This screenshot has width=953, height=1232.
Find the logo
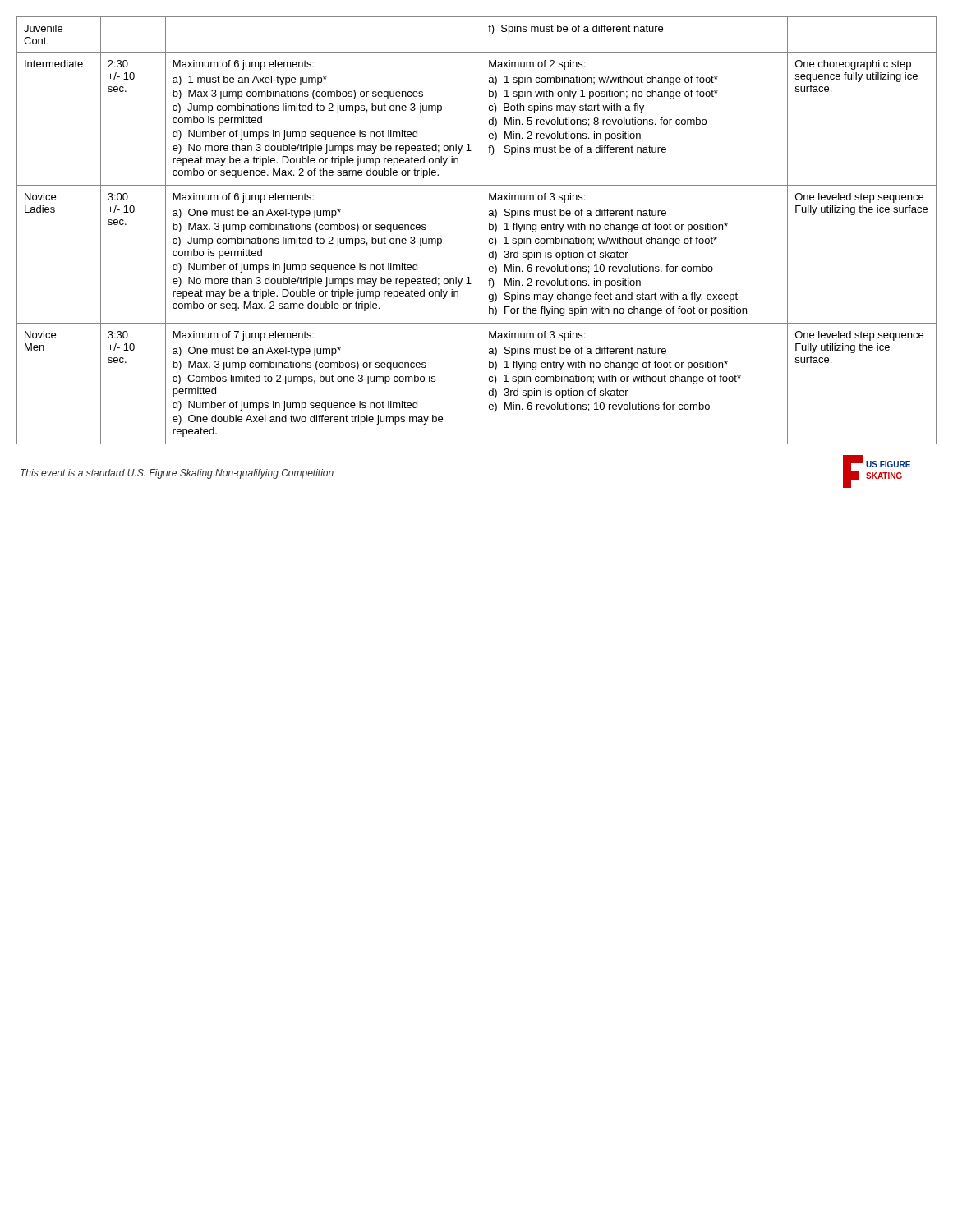[880, 473]
